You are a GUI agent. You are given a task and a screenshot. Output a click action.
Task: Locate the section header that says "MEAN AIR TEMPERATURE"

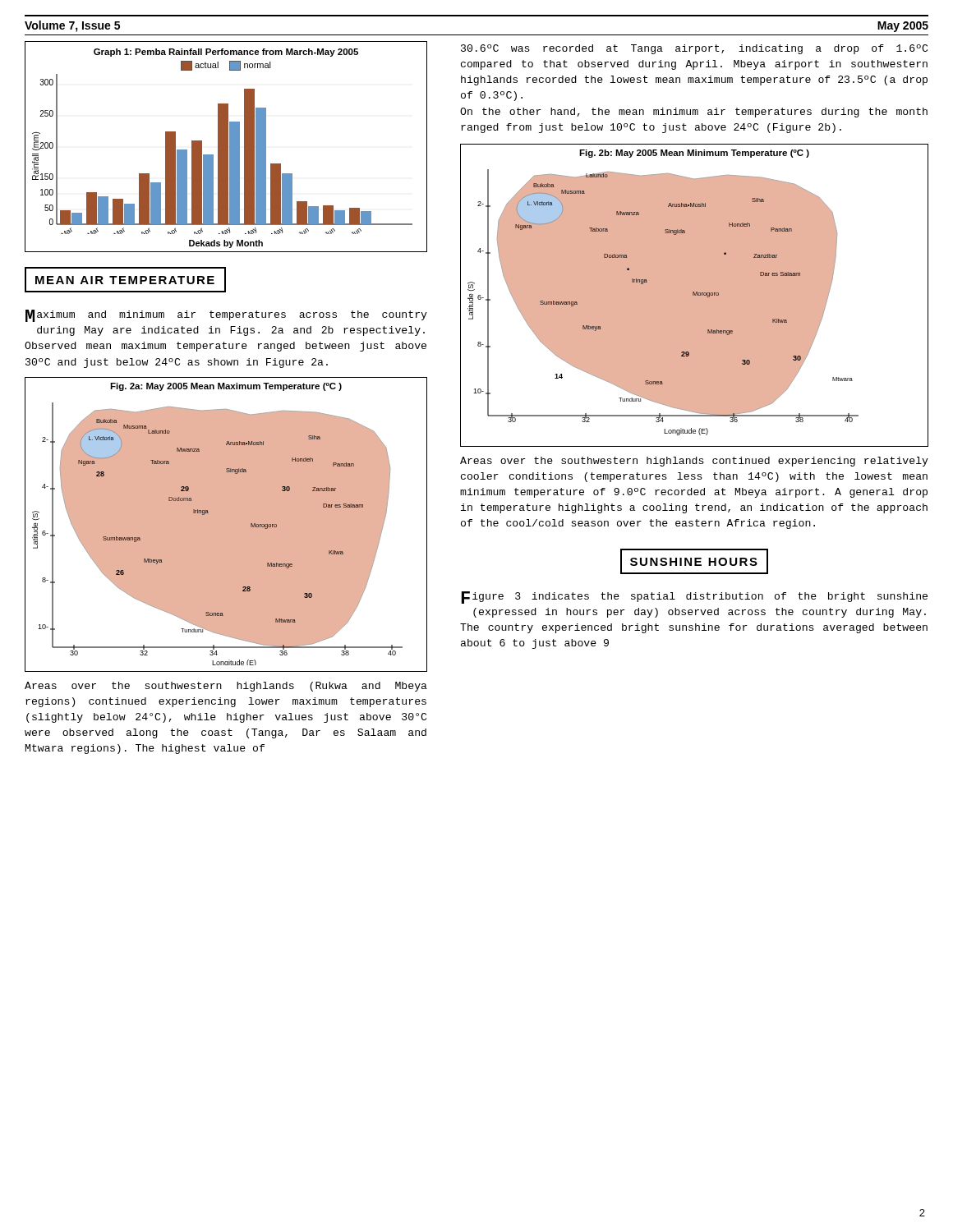pos(125,280)
